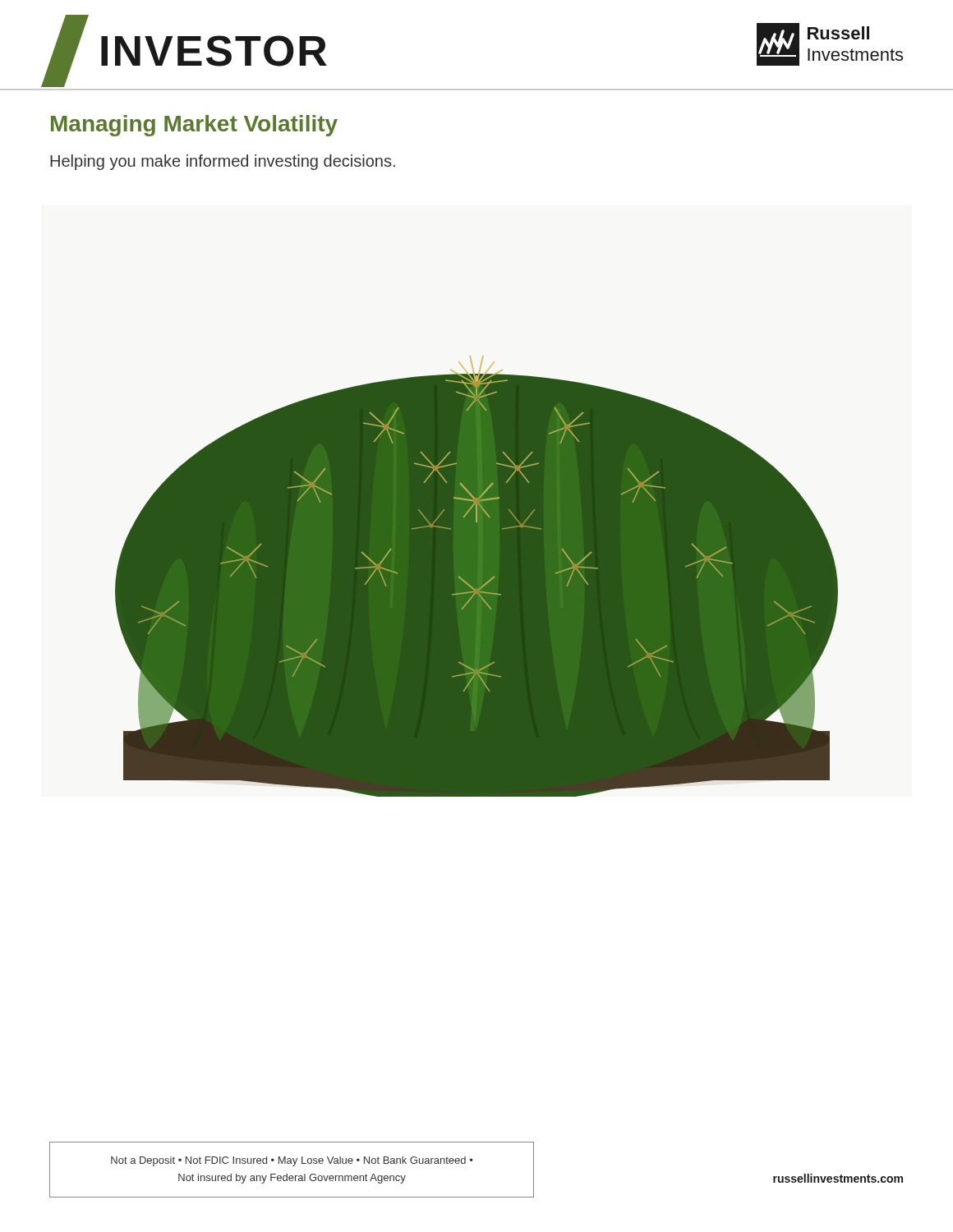Select the element starting "Not a Deposit • Not FDIC"
Screen dimensions: 1232x953
tap(292, 1170)
